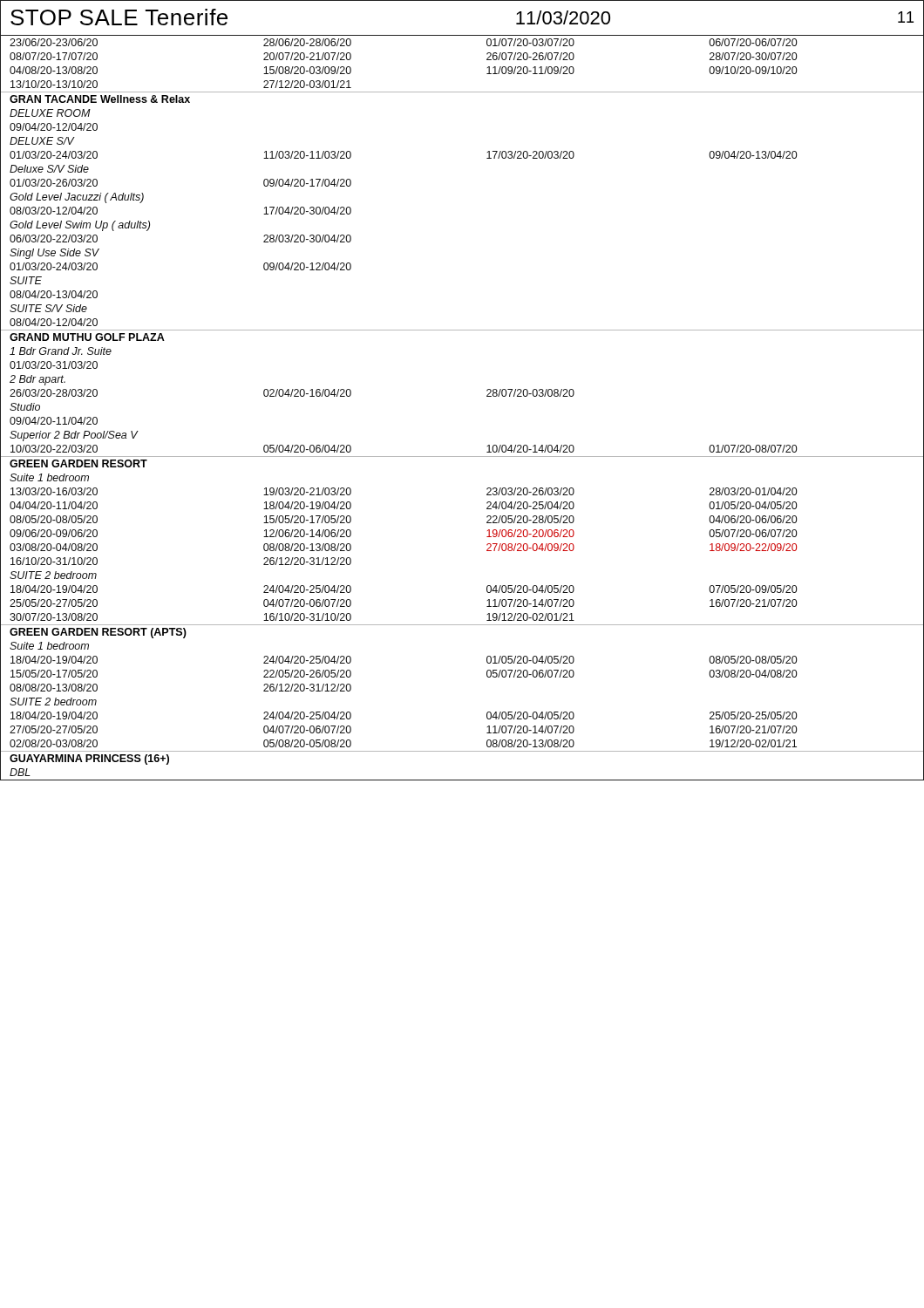Click on the section header that says "GREEN GARDEN RESORT (APTS)"
This screenshot has width=924, height=1308.
click(98, 632)
